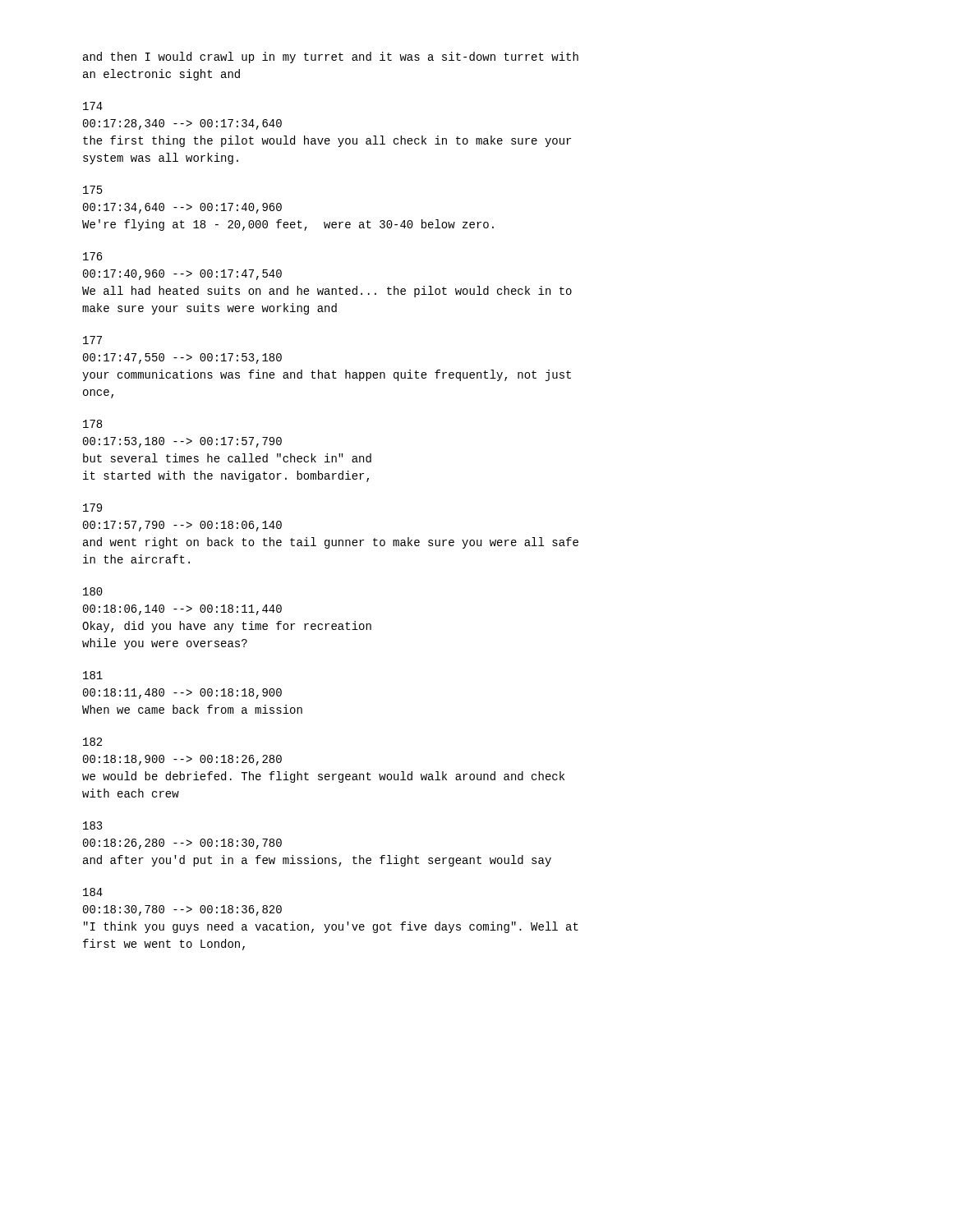Click the passage that begins "and then I would crawl"
This screenshot has width=953, height=1232.
click(331, 66)
